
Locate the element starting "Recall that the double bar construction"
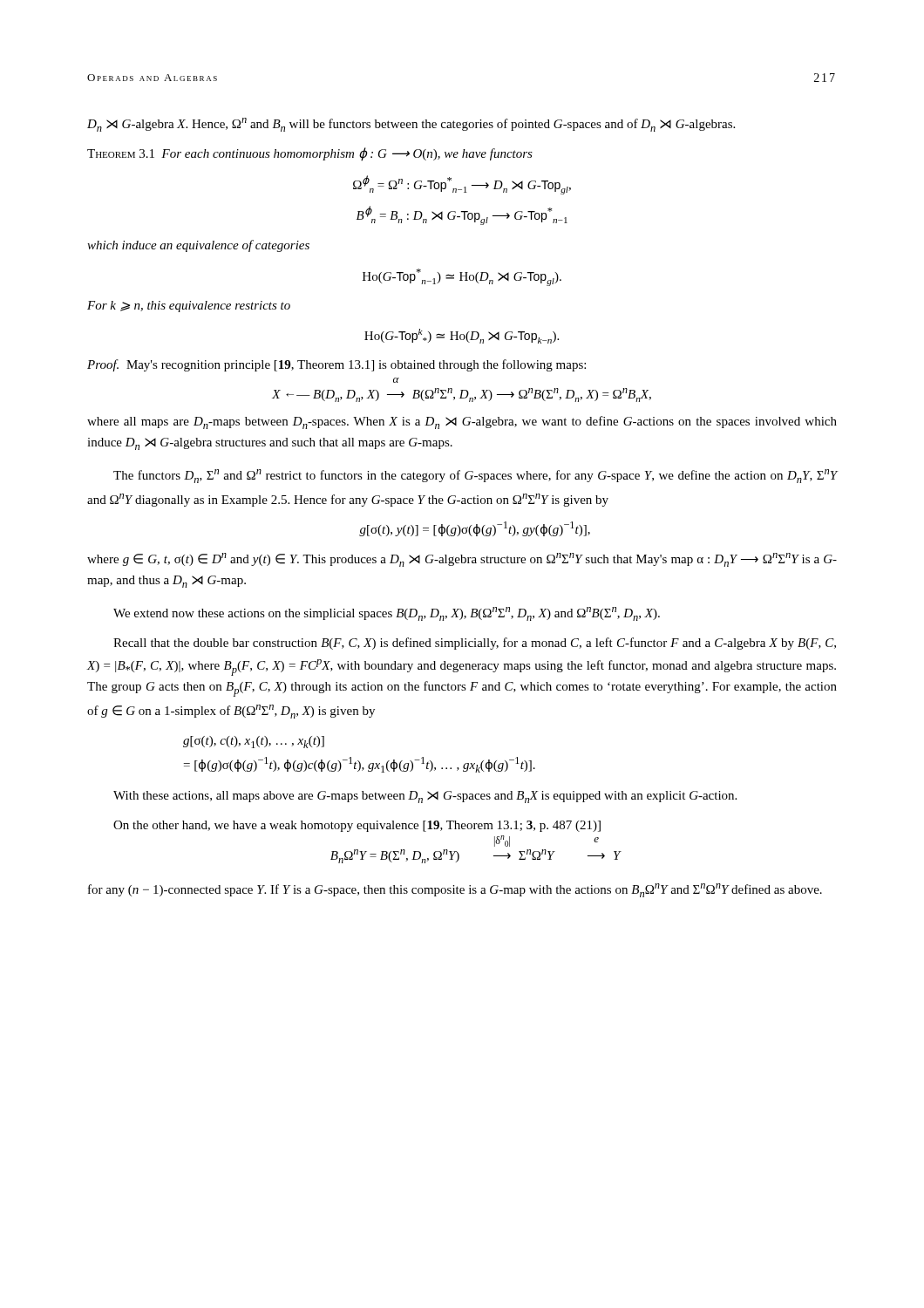[x=475, y=644]
